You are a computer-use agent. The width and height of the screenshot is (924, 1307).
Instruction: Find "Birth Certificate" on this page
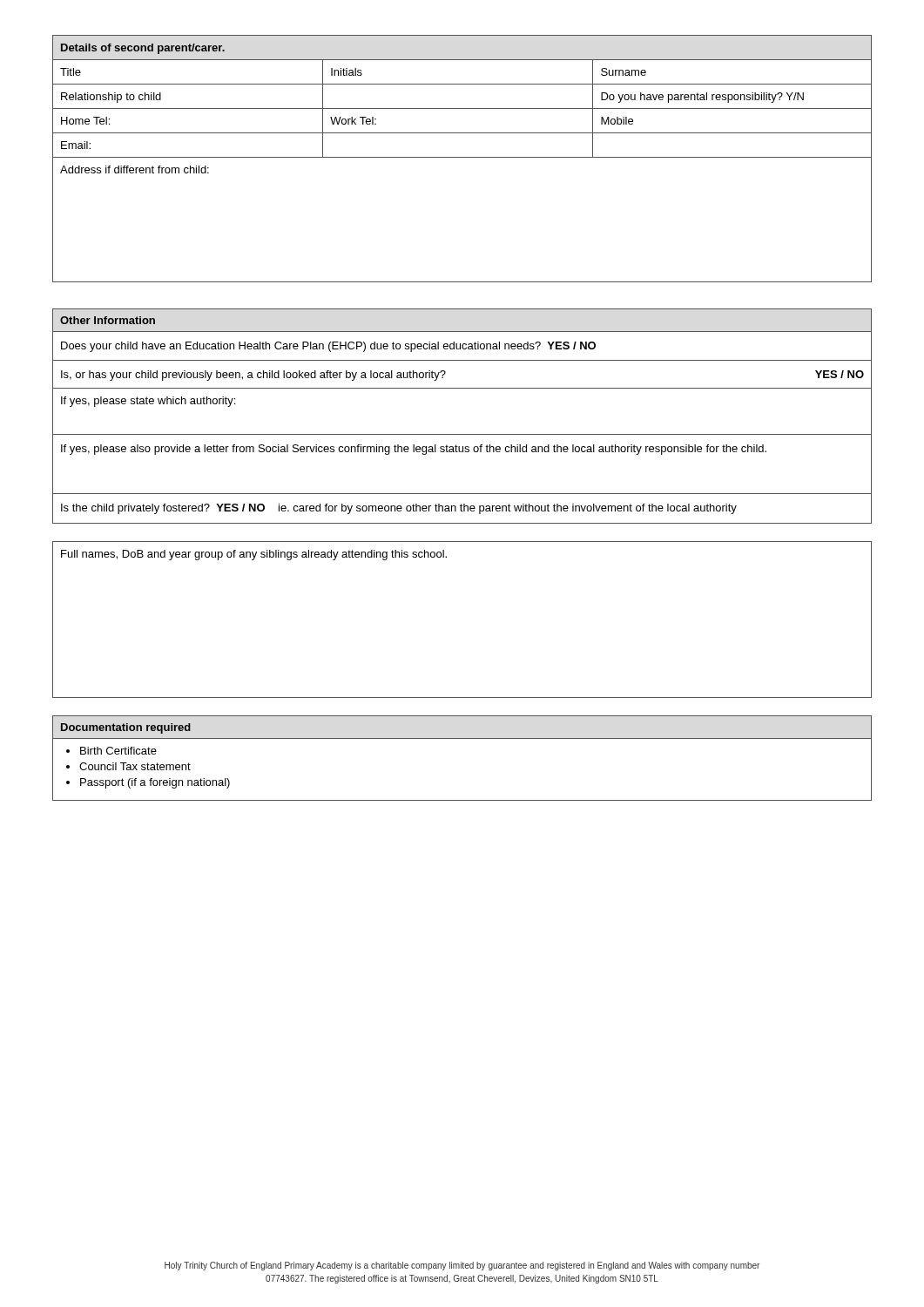pyautogui.click(x=118, y=750)
